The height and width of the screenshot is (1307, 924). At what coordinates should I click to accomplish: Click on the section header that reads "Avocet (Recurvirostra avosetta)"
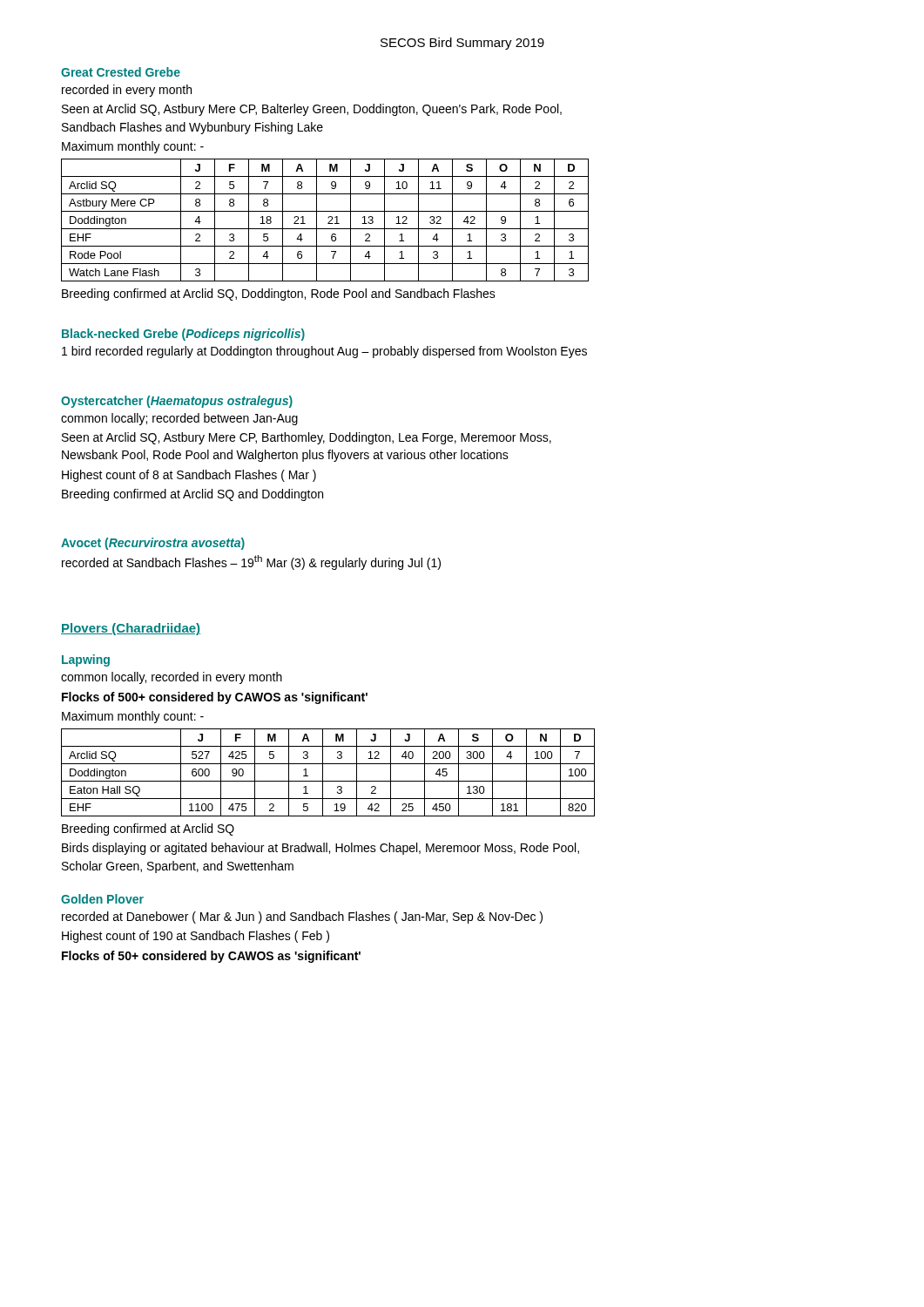click(x=153, y=543)
